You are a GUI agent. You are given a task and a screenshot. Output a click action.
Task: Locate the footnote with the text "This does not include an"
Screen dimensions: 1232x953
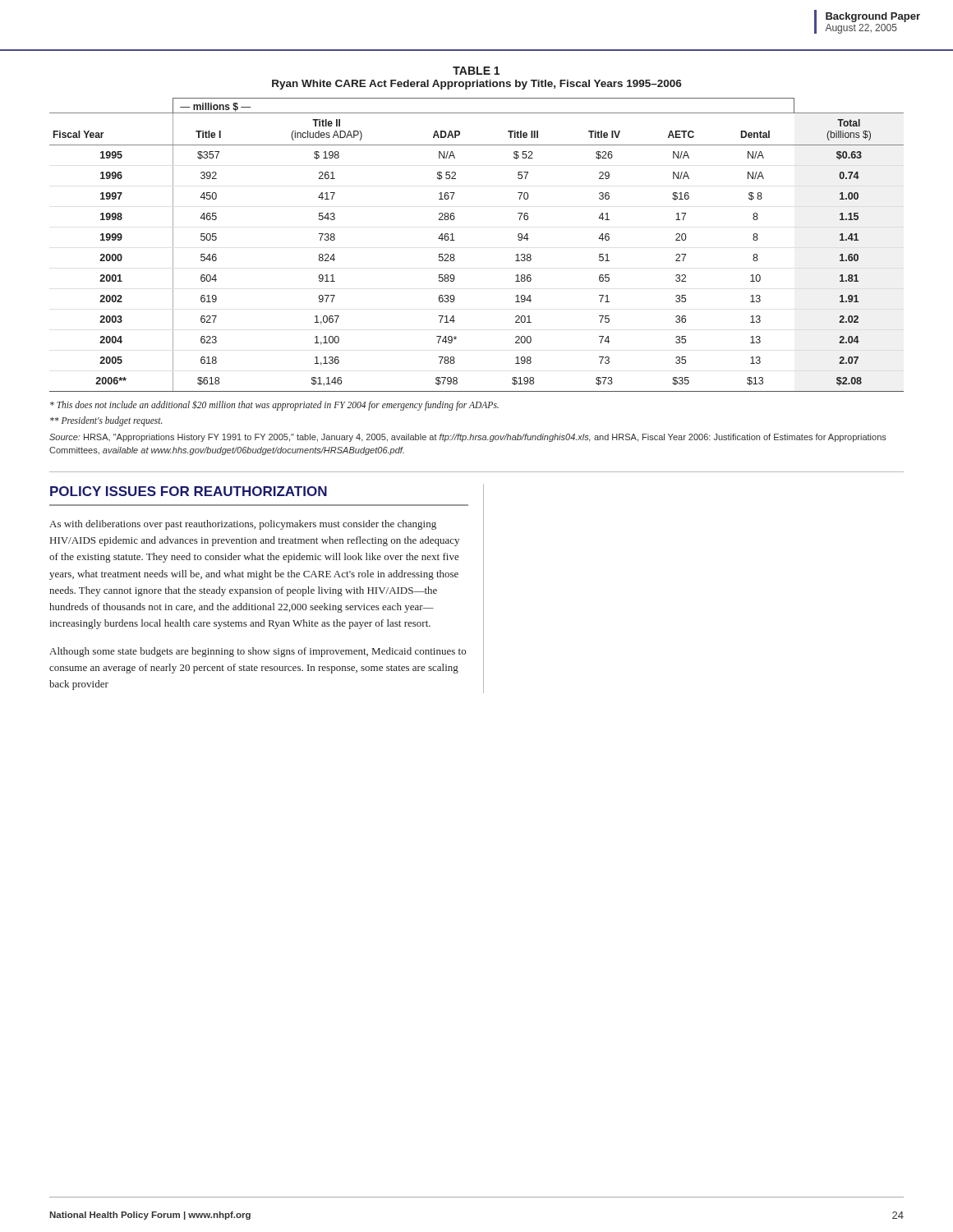(476, 405)
